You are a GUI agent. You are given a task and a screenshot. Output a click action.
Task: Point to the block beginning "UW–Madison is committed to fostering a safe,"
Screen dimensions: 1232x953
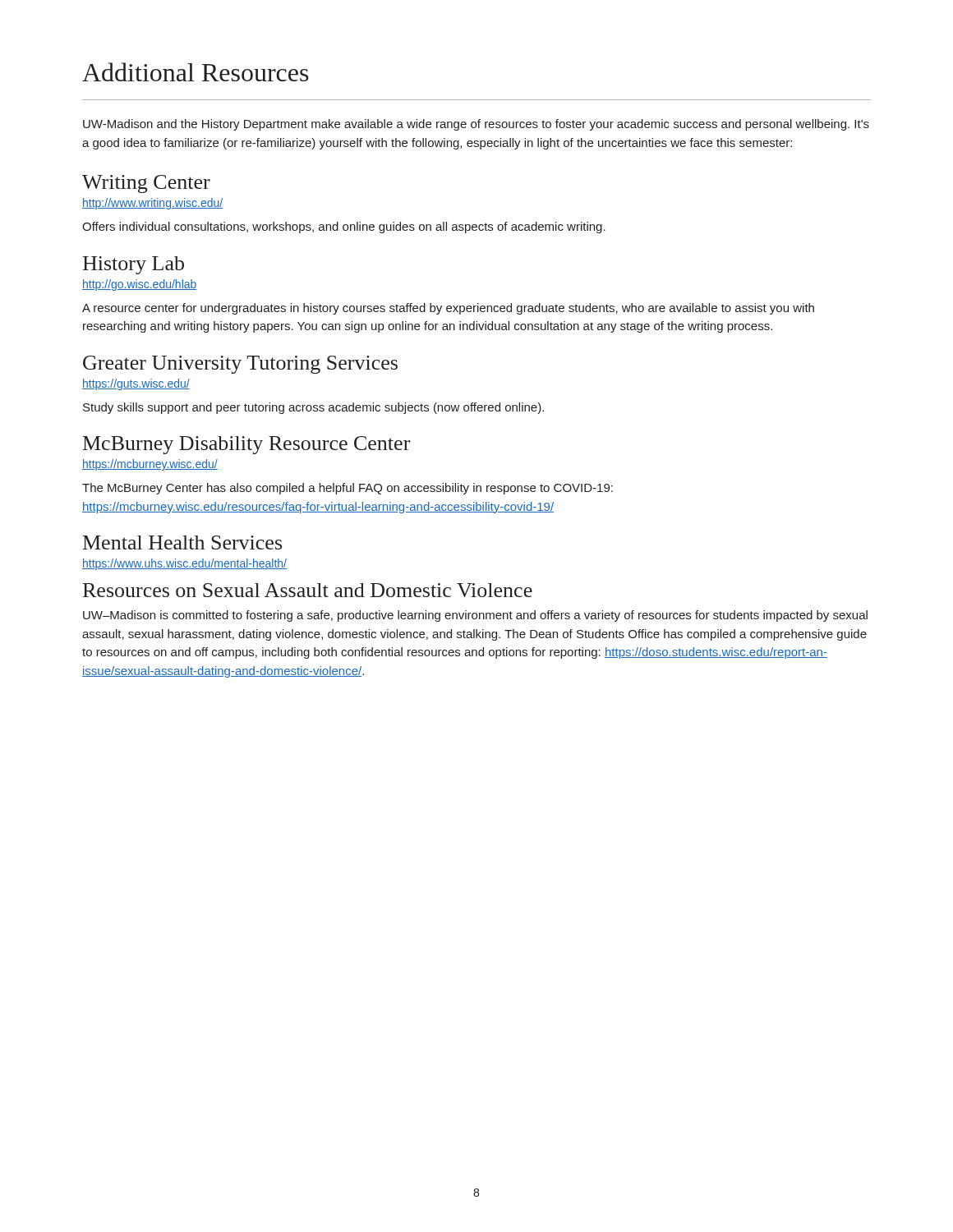pyautogui.click(x=475, y=642)
